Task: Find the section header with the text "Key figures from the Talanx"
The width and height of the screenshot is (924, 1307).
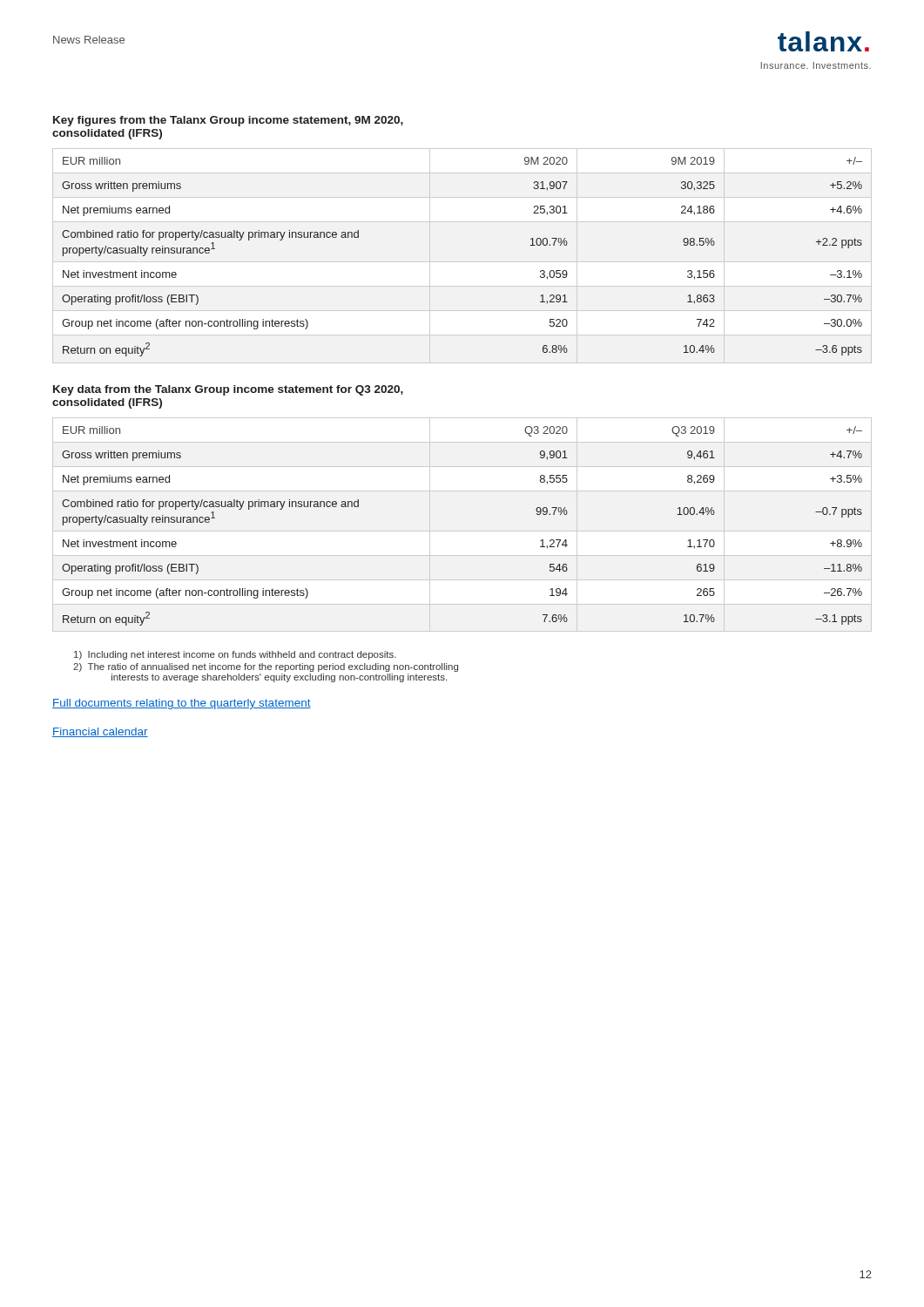Action: click(228, 126)
